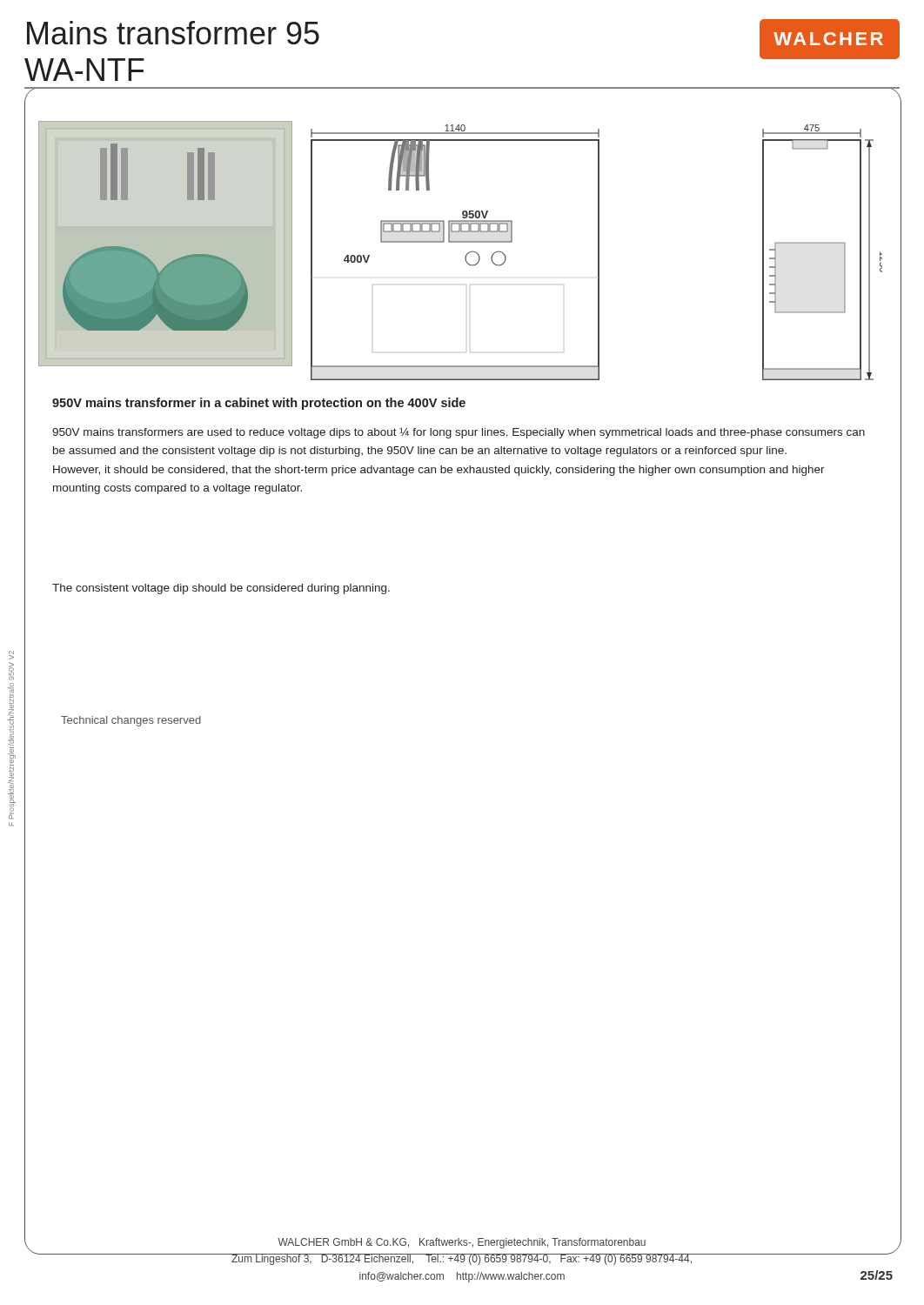Find the section header that reads "950V mains transformer"
The image size is (924, 1305).
(x=259, y=403)
